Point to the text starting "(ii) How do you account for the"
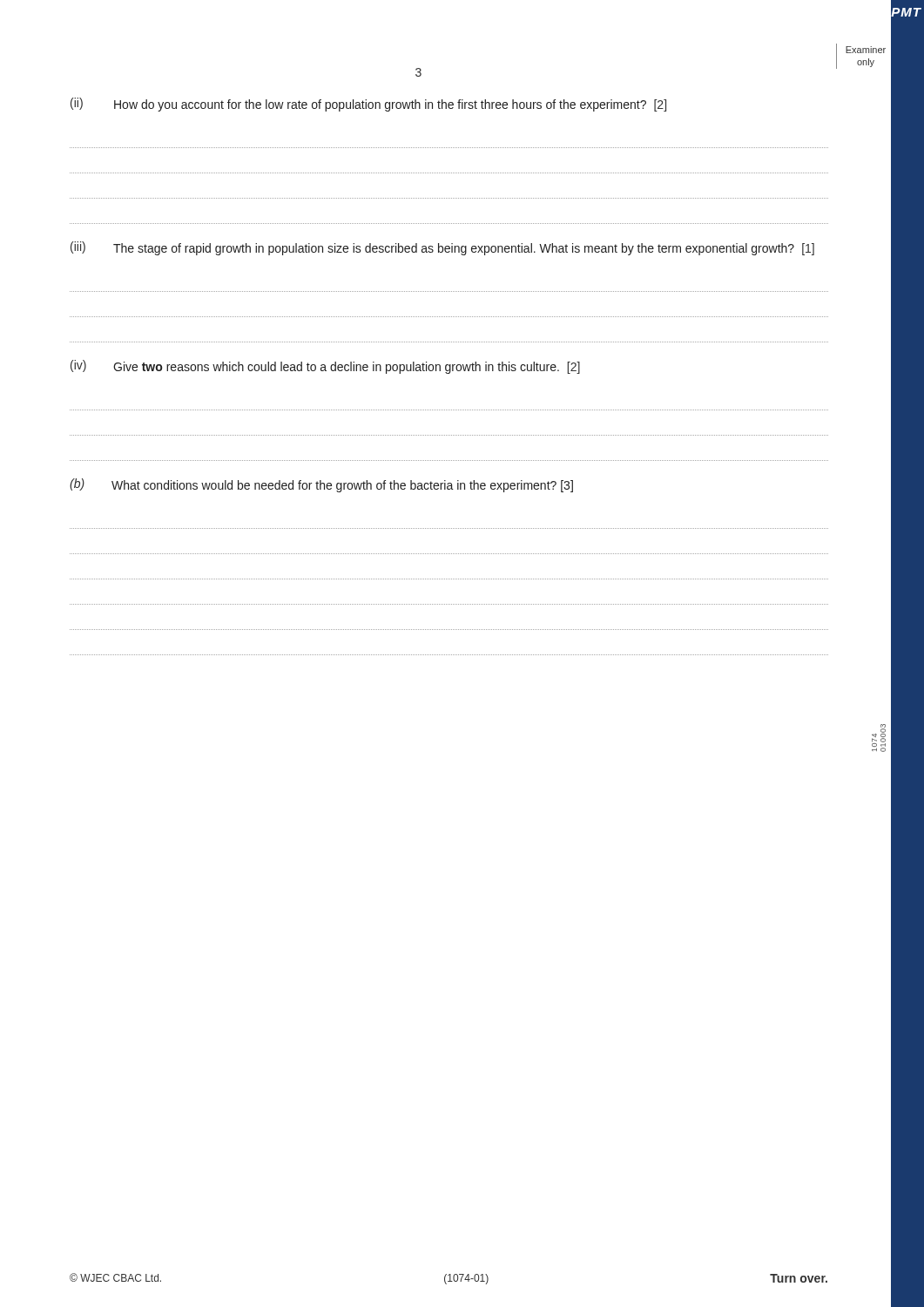924x1307 pixels. point(368,105)
